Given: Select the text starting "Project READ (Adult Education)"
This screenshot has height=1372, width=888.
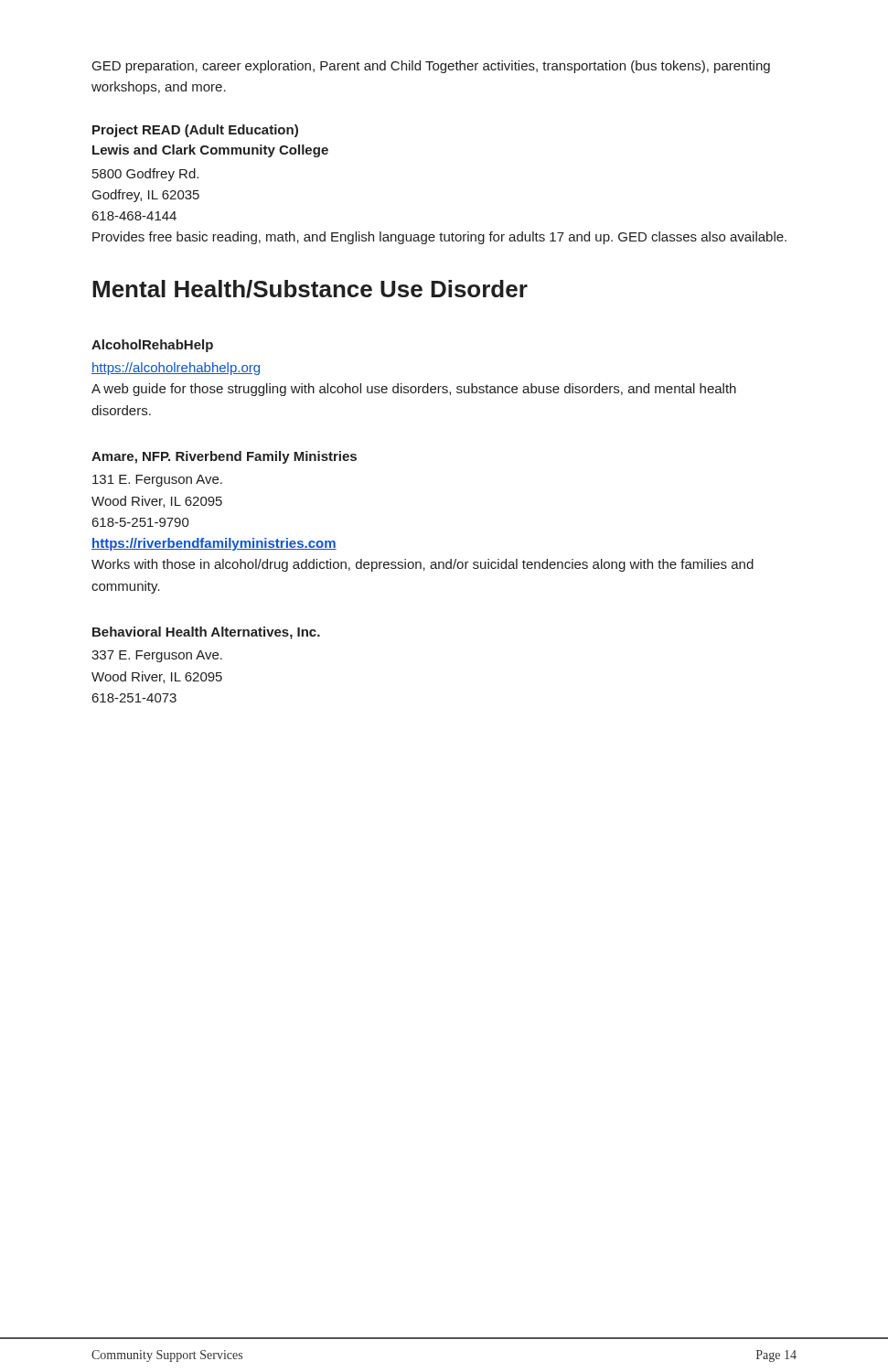Looking at the screenshot, I should point(195,131).
